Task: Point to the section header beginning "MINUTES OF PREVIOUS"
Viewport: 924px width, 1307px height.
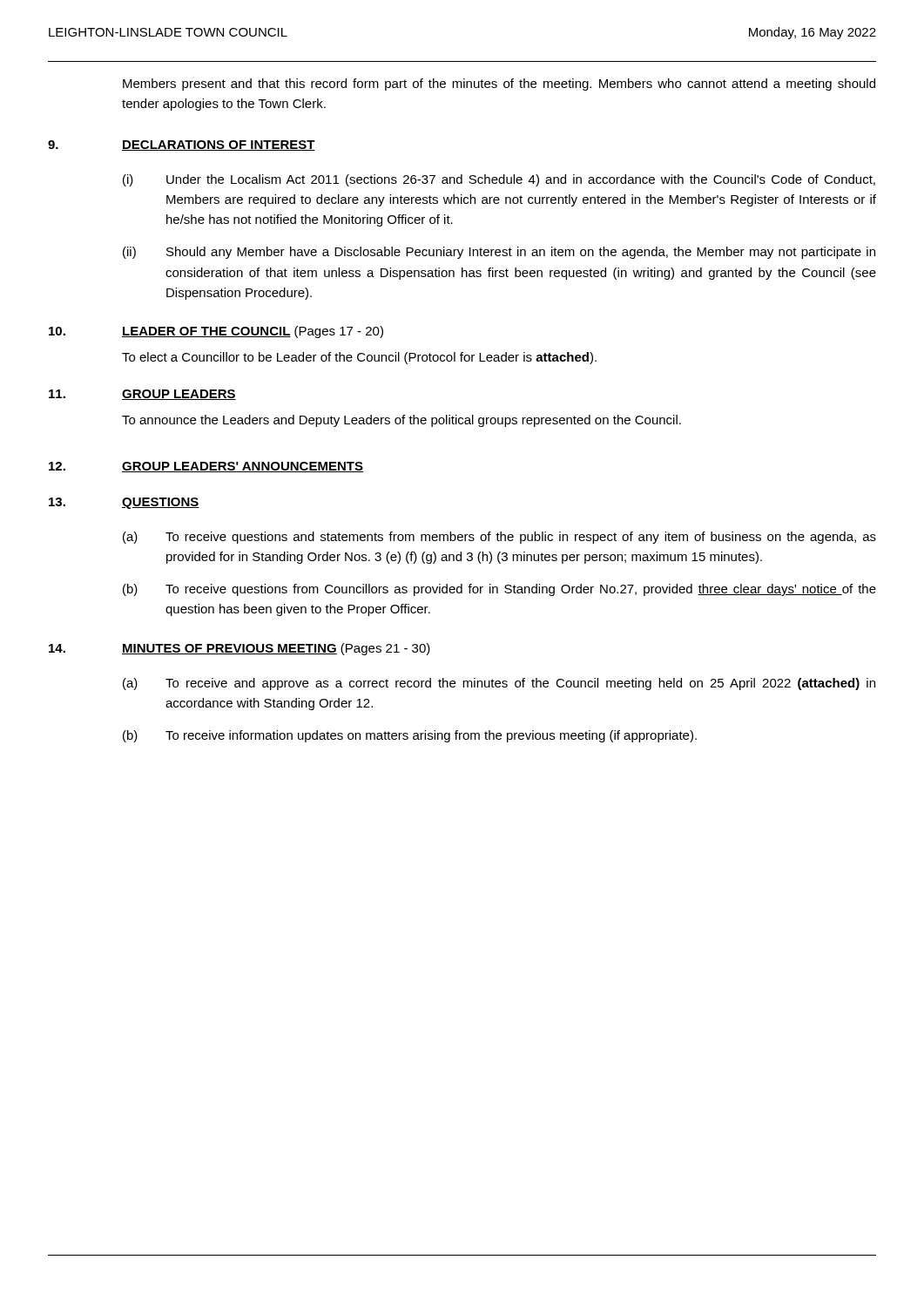Action: click(276, 647)
